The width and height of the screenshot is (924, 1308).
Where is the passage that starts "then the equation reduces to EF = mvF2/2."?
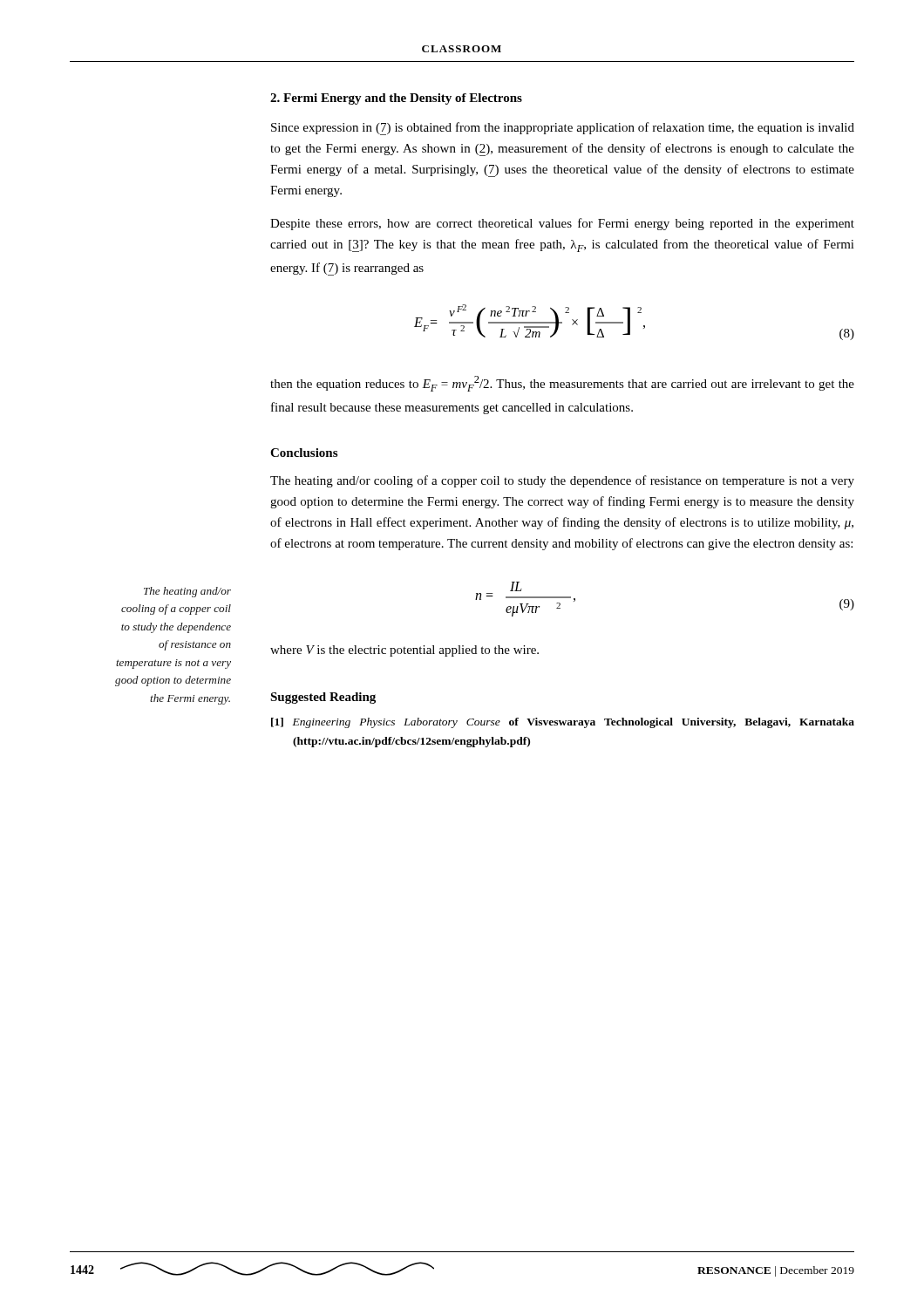[562, 394]
